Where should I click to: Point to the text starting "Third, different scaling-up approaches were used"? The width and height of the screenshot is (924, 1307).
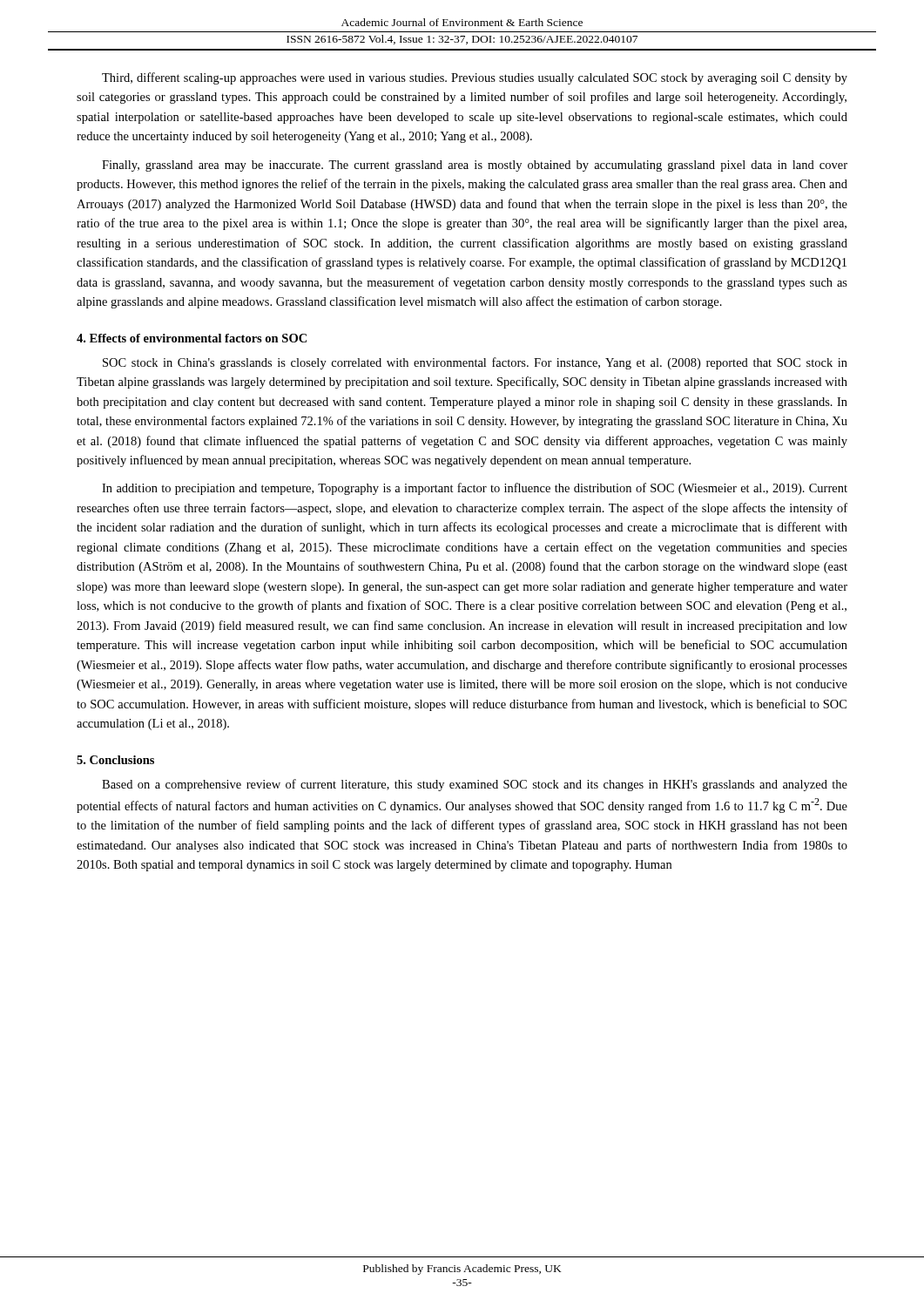[462, 107]
